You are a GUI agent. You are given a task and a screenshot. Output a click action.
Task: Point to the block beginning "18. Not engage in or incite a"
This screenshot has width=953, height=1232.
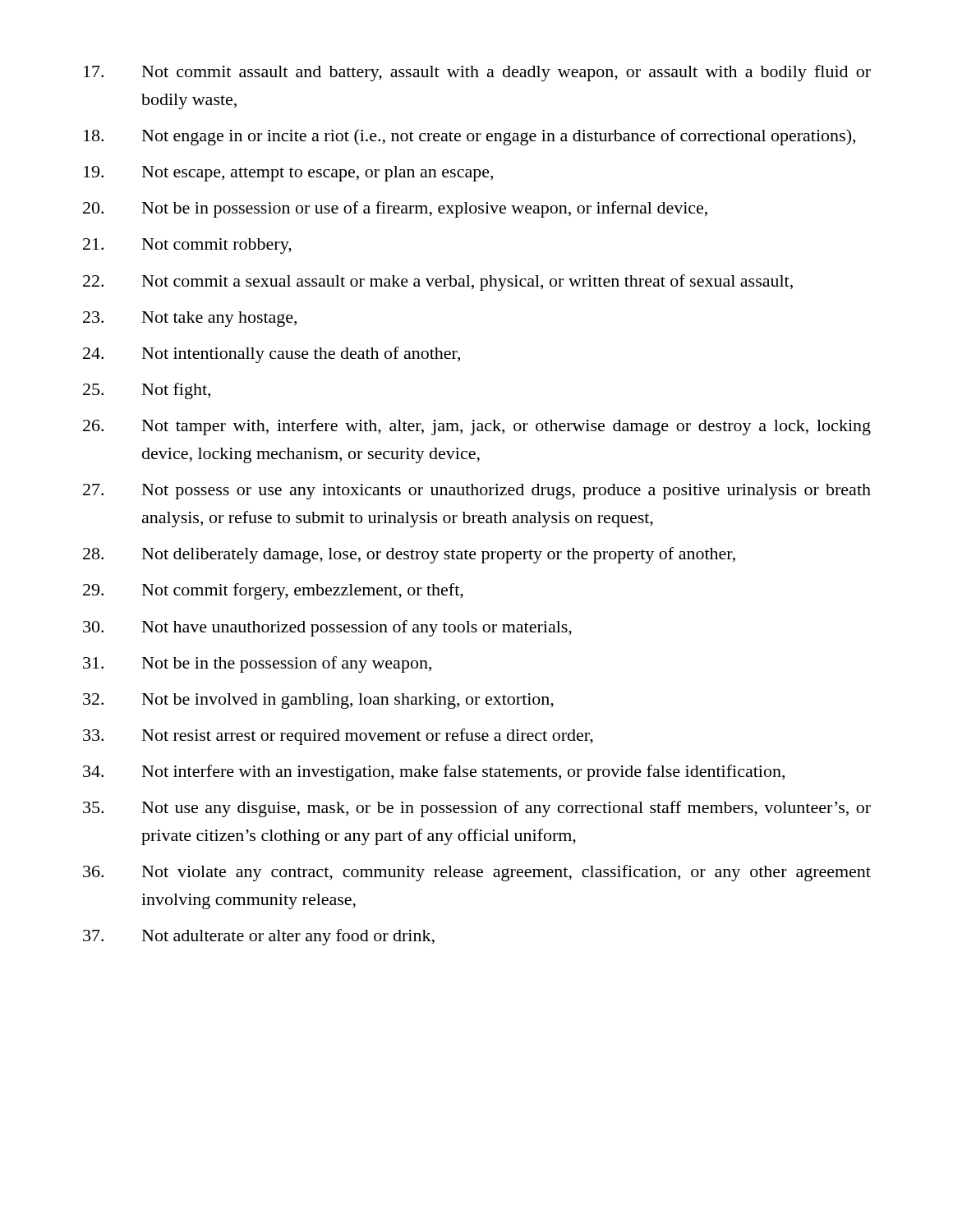coord(476,136)
